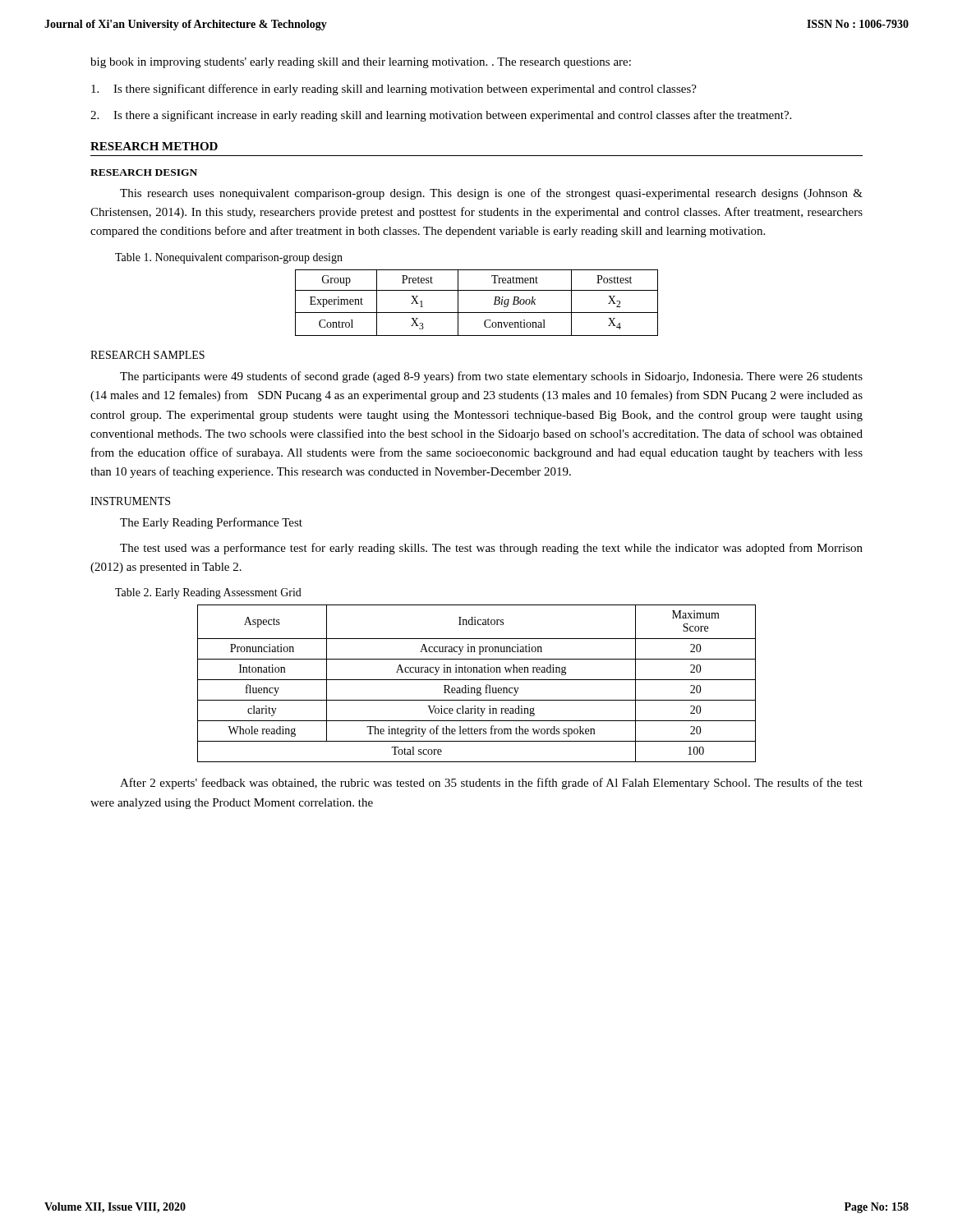
Task: Find "RESEARCH DESIGN" on this page
Action: point(144,172)
